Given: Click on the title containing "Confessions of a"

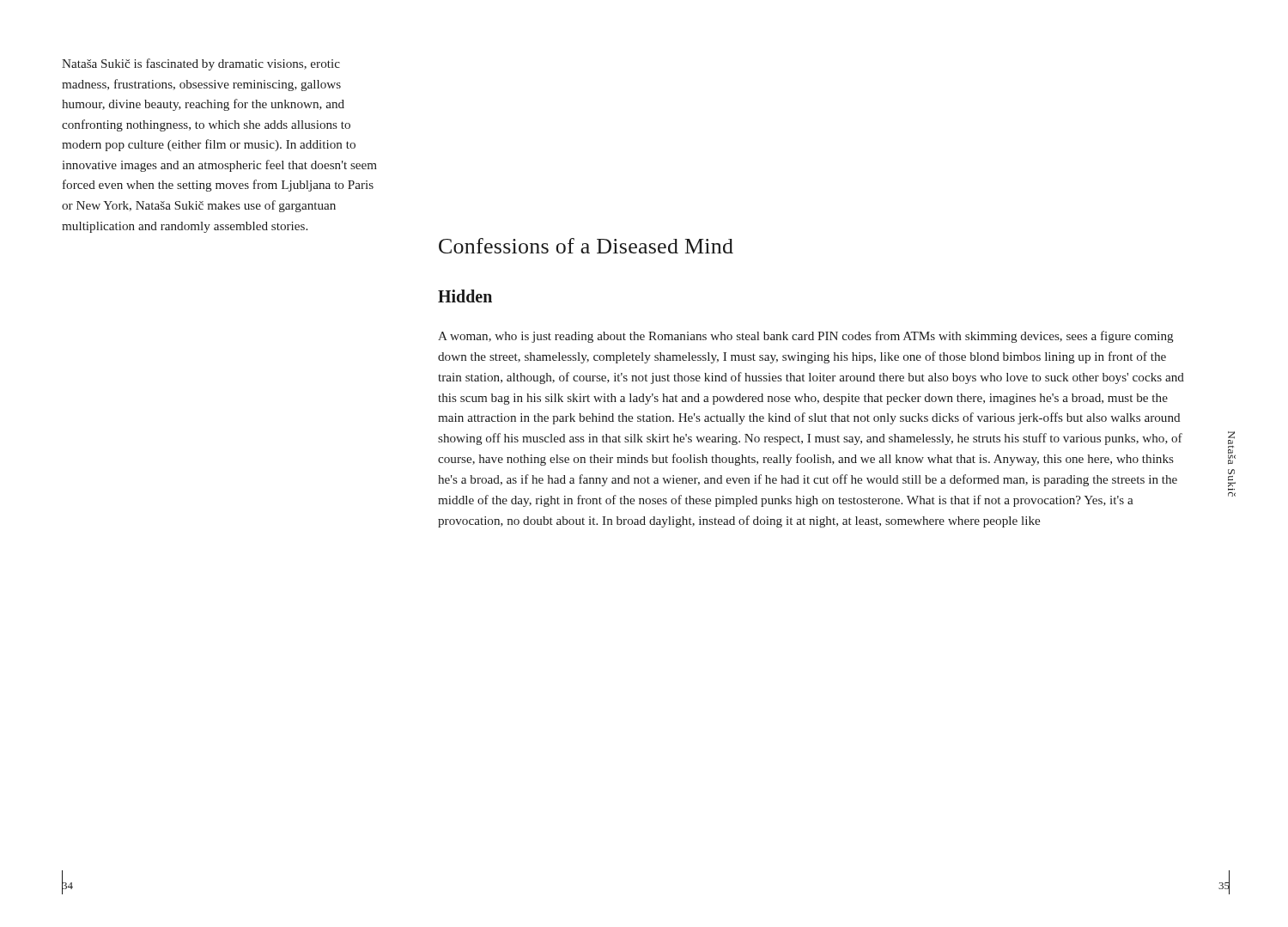Looking at the screenshot, I should tap(586, 246).
